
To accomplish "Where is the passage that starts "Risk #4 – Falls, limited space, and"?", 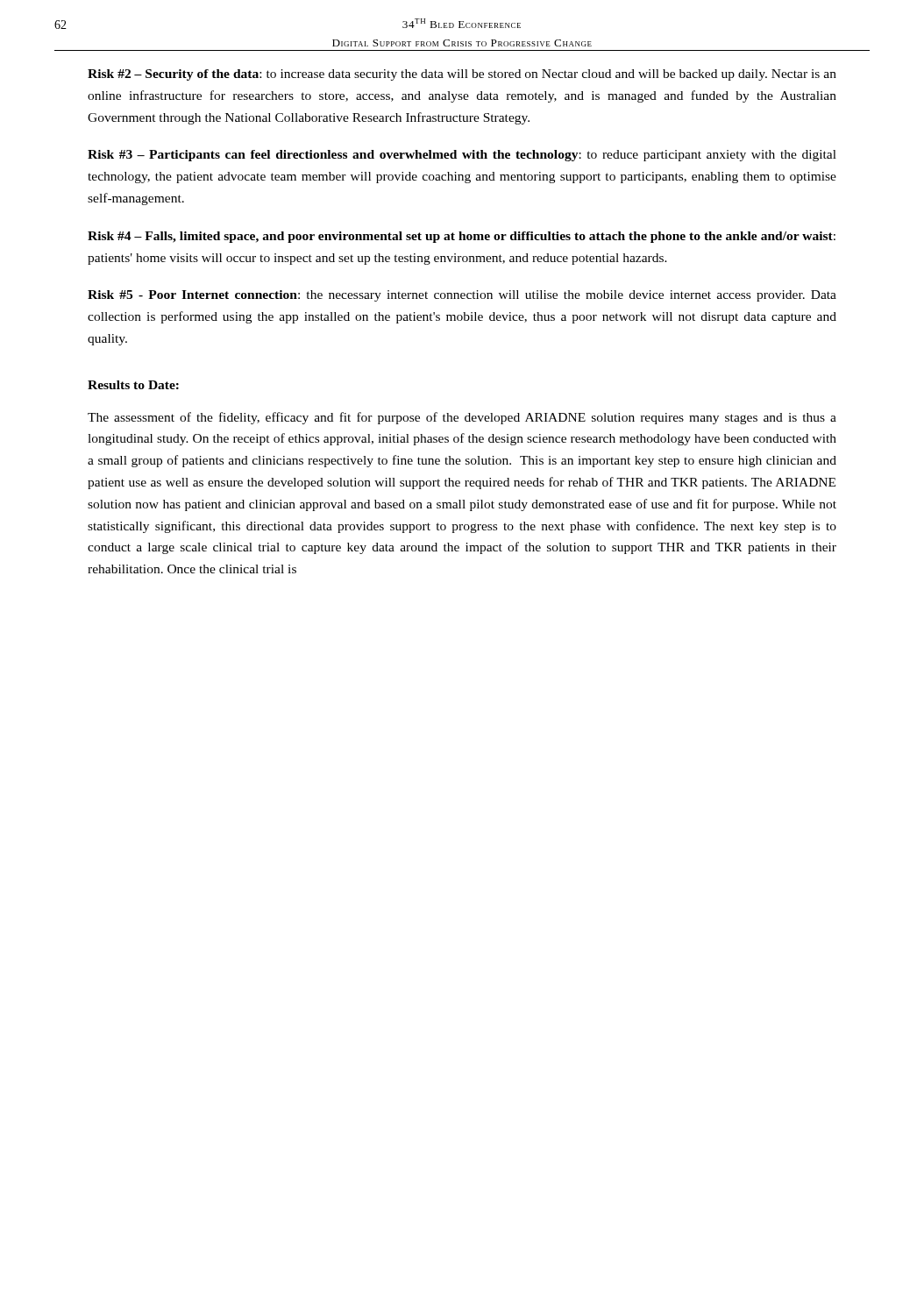I will [x=462, y=246].
